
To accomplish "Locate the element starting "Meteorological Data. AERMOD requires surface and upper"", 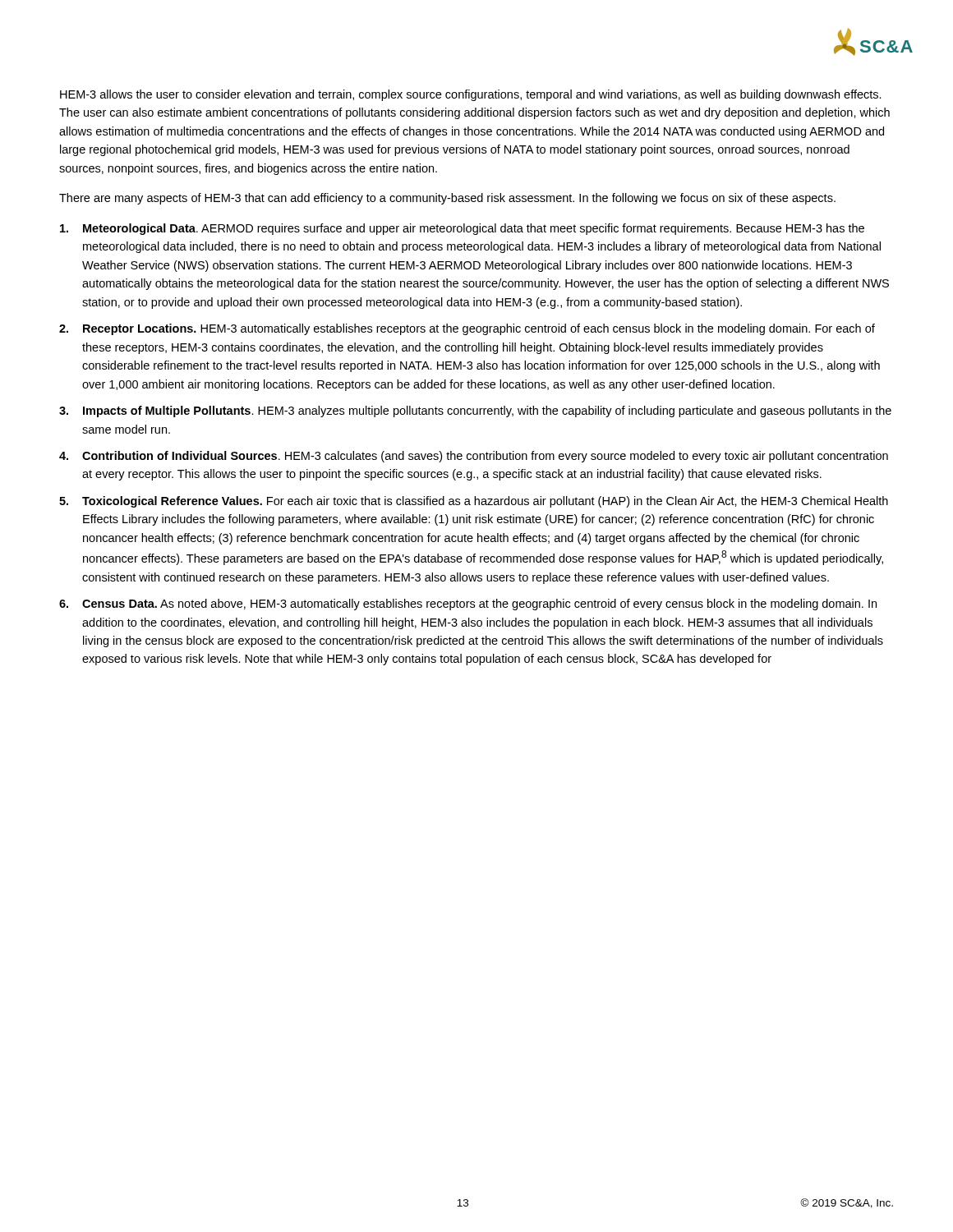I will [476, 265].
